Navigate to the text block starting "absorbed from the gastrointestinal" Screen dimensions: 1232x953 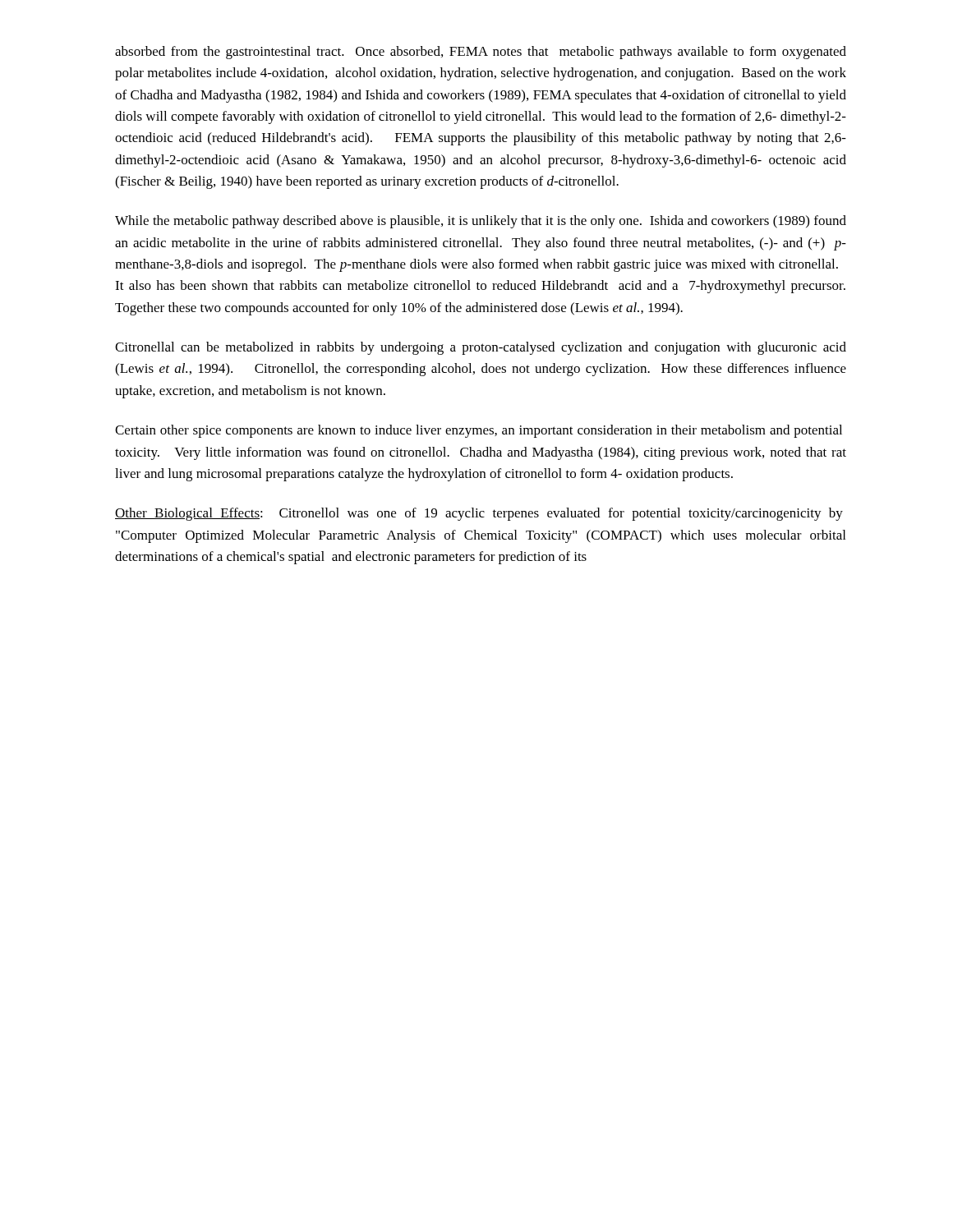pos(481,116)
